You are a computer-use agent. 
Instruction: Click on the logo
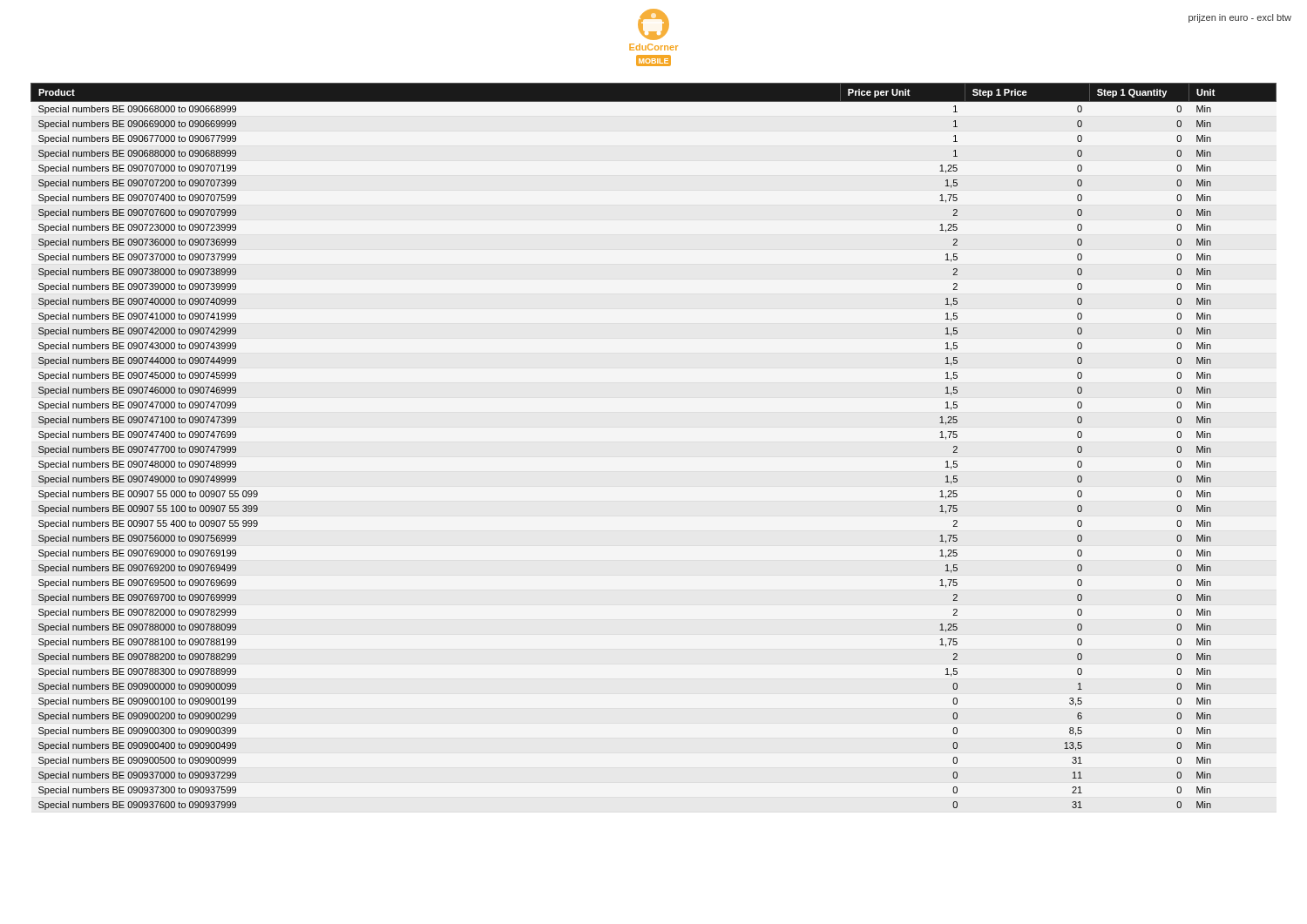click(654, 39)
